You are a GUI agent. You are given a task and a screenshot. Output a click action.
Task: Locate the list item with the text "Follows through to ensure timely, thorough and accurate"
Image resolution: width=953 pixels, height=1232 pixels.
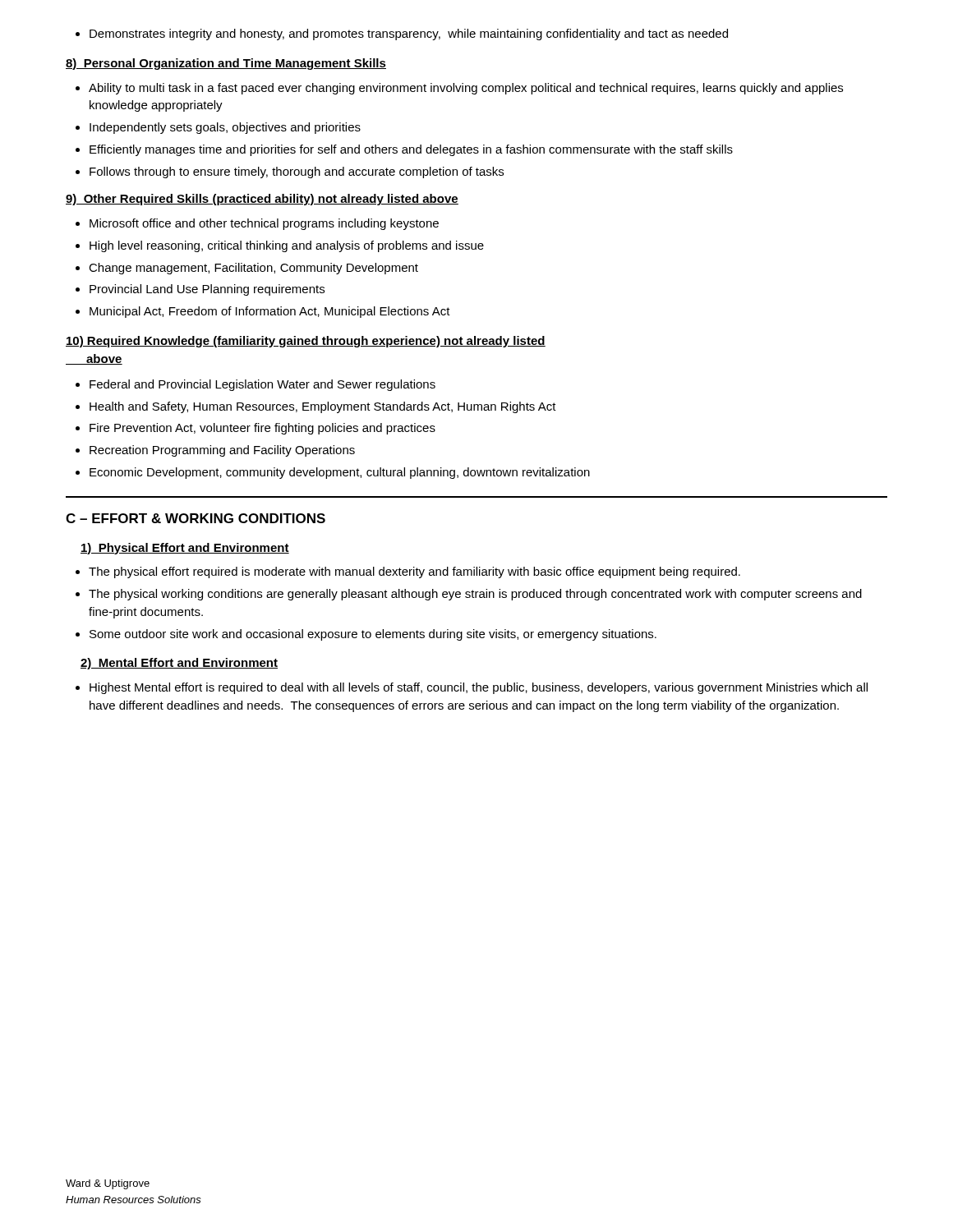[x=476, y=171]
